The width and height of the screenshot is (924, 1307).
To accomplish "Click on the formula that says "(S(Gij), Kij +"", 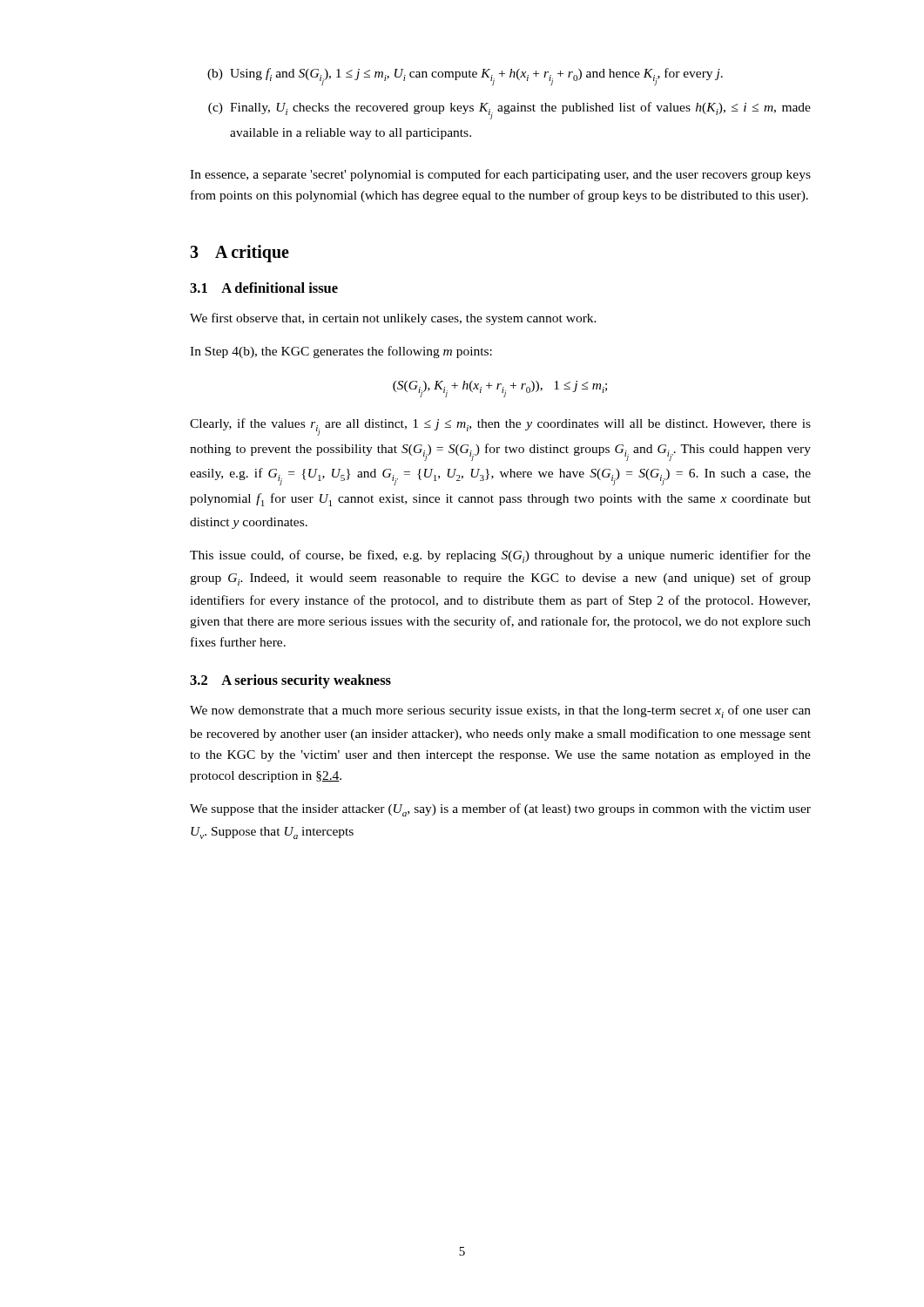I will [500, 387].
